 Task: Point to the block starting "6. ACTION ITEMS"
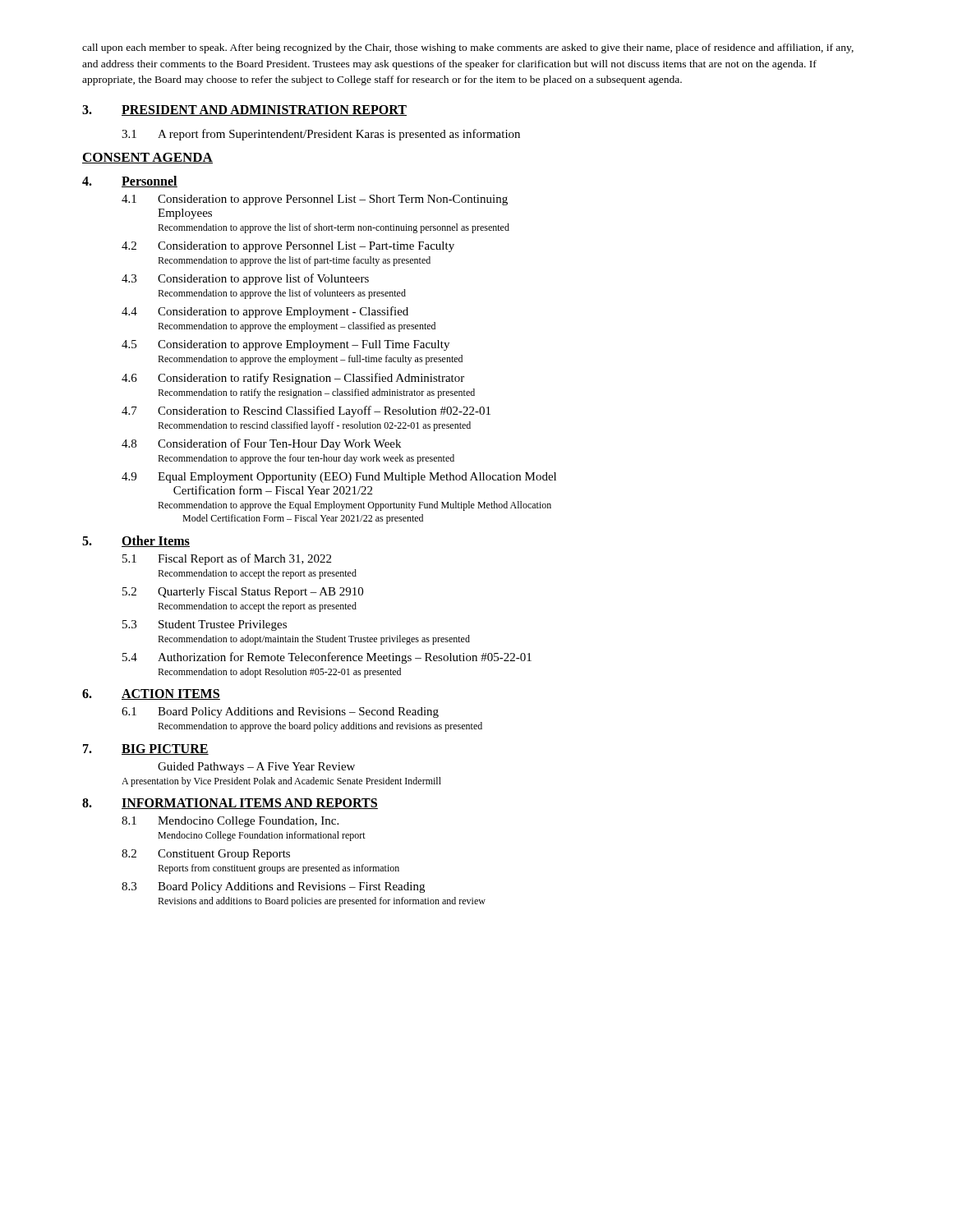(151, 694)
